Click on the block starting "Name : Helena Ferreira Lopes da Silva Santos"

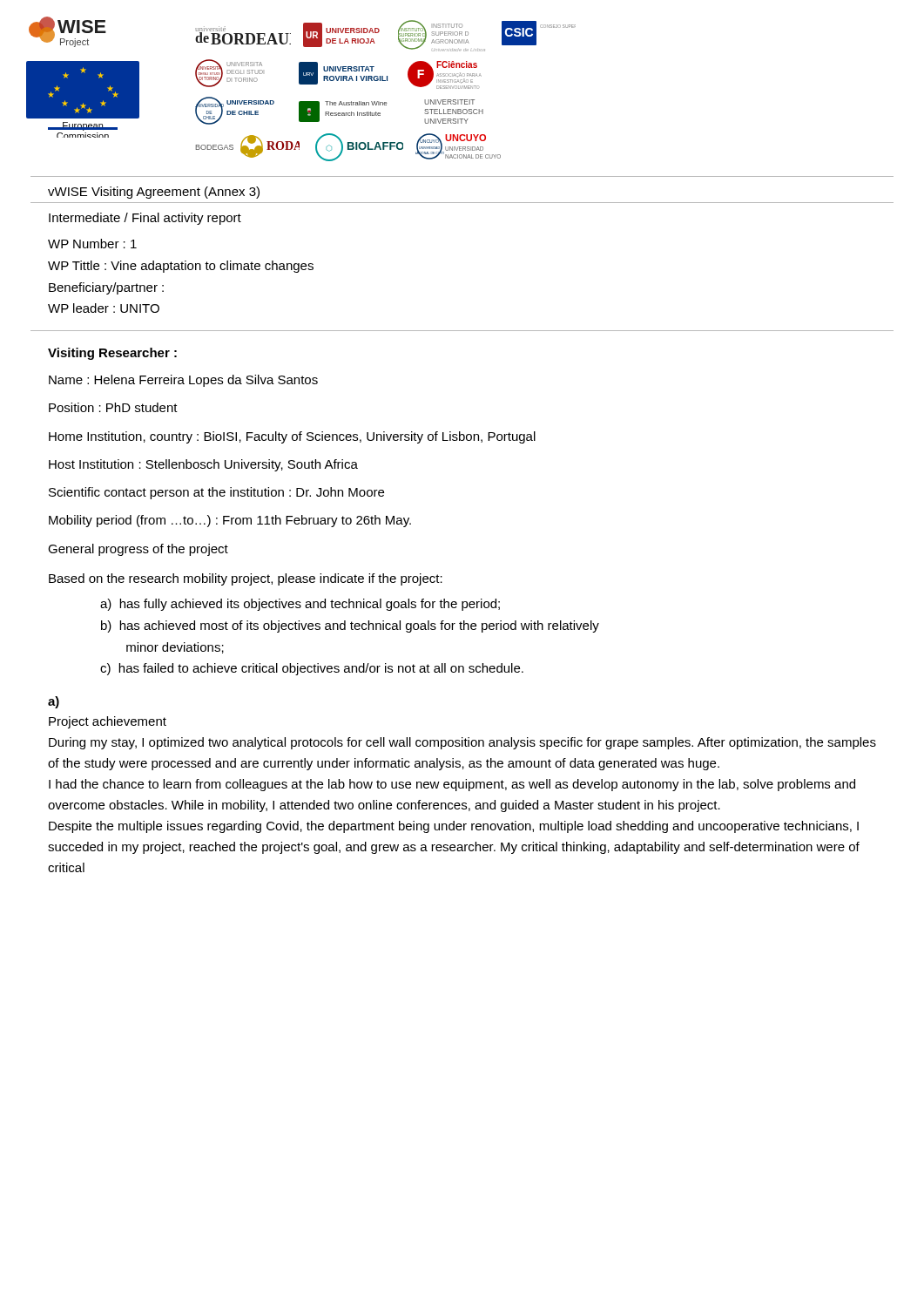click(183, 379)
